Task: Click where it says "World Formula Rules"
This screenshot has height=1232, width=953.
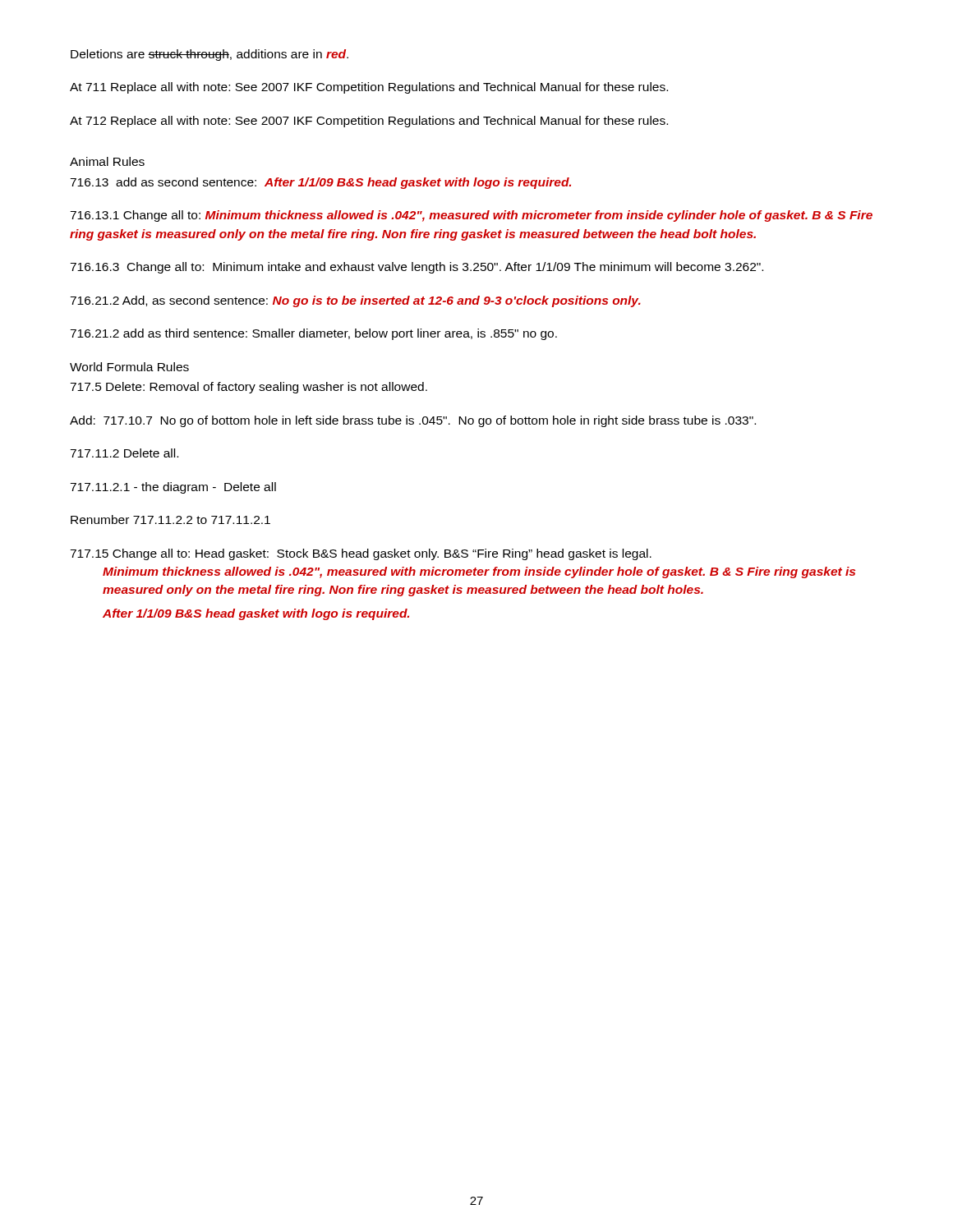Action: pos(130,366)
